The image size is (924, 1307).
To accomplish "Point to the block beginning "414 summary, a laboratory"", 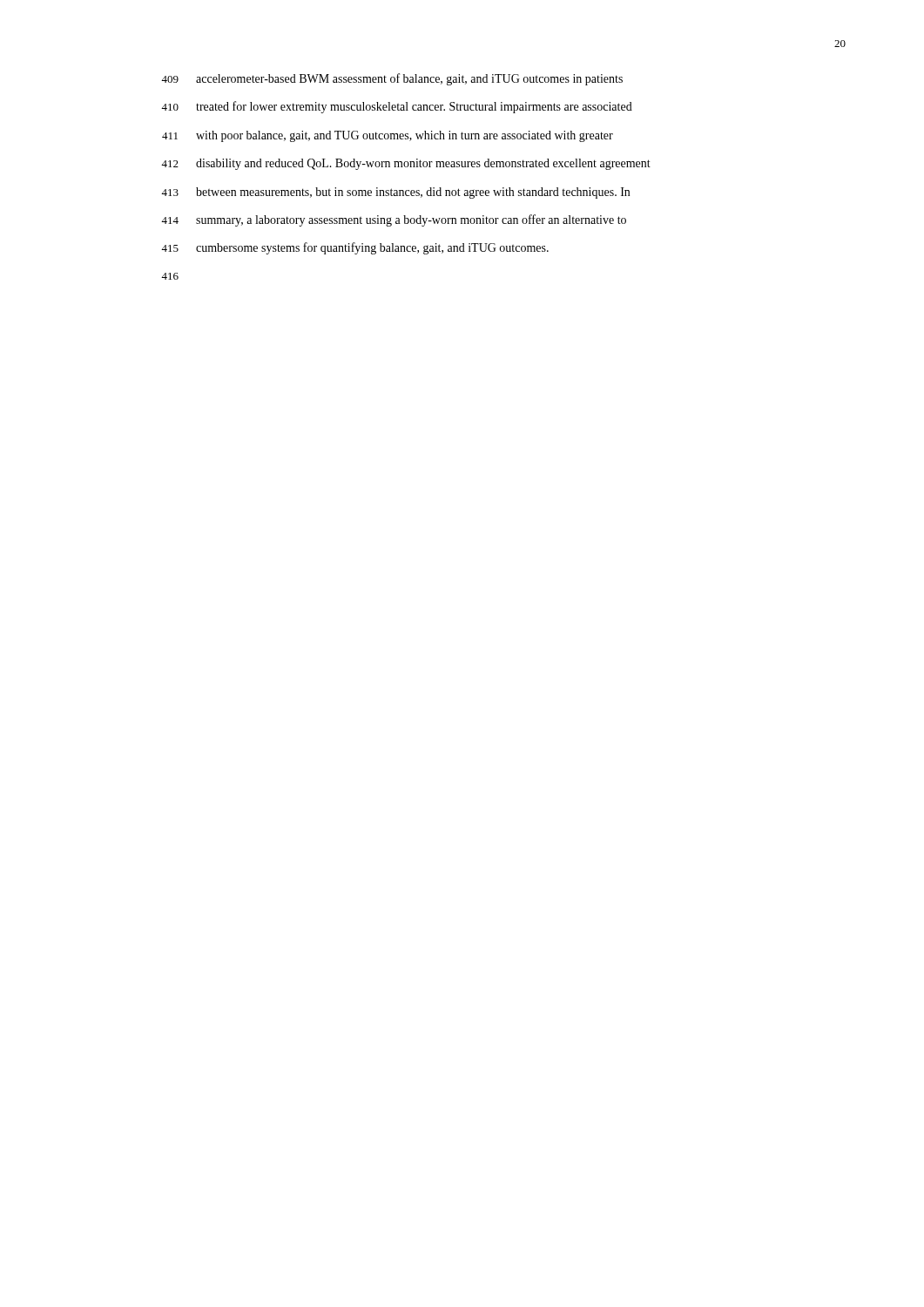I will coord(379,221).
